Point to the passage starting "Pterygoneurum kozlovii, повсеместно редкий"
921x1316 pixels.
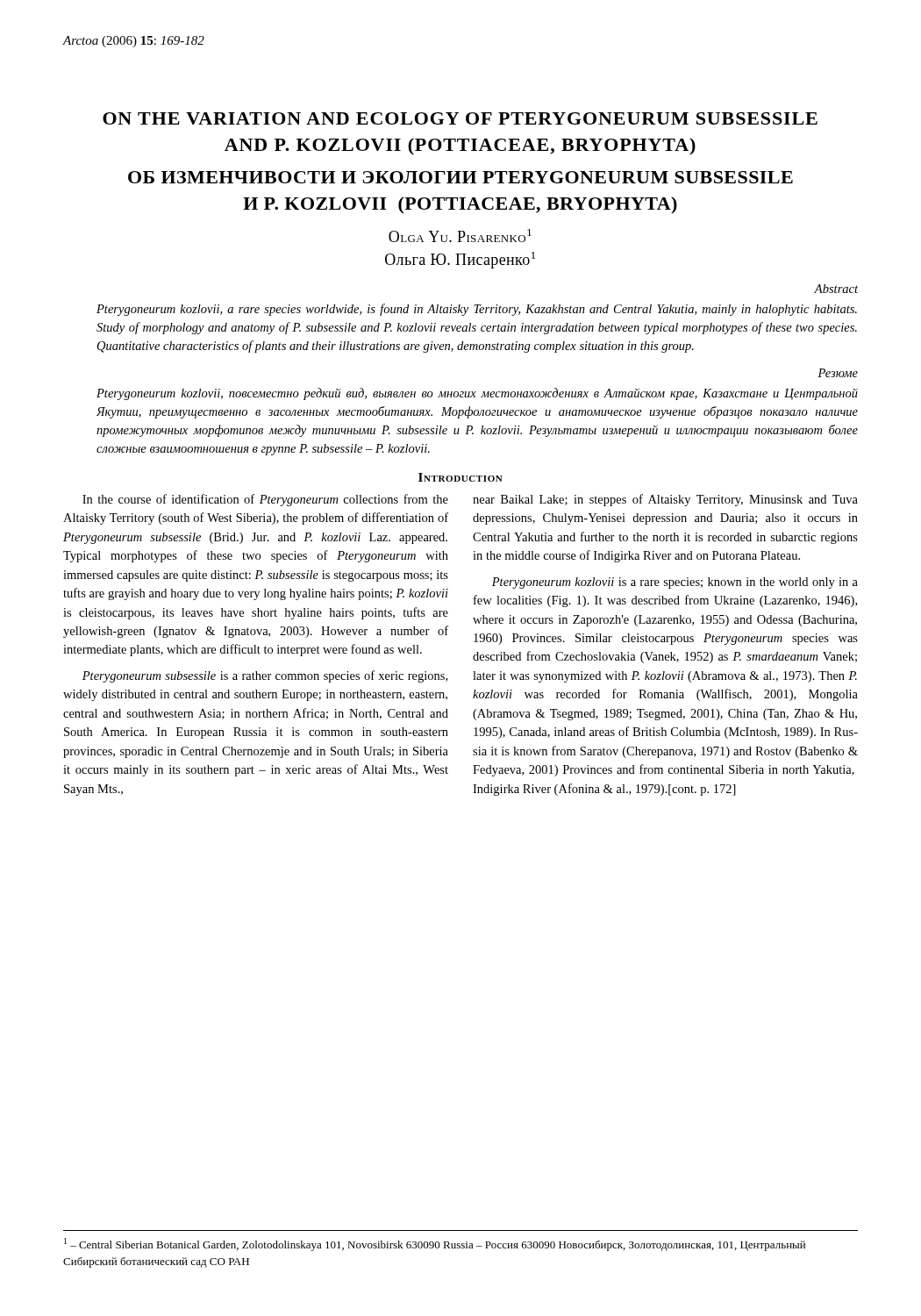[477, 421]
